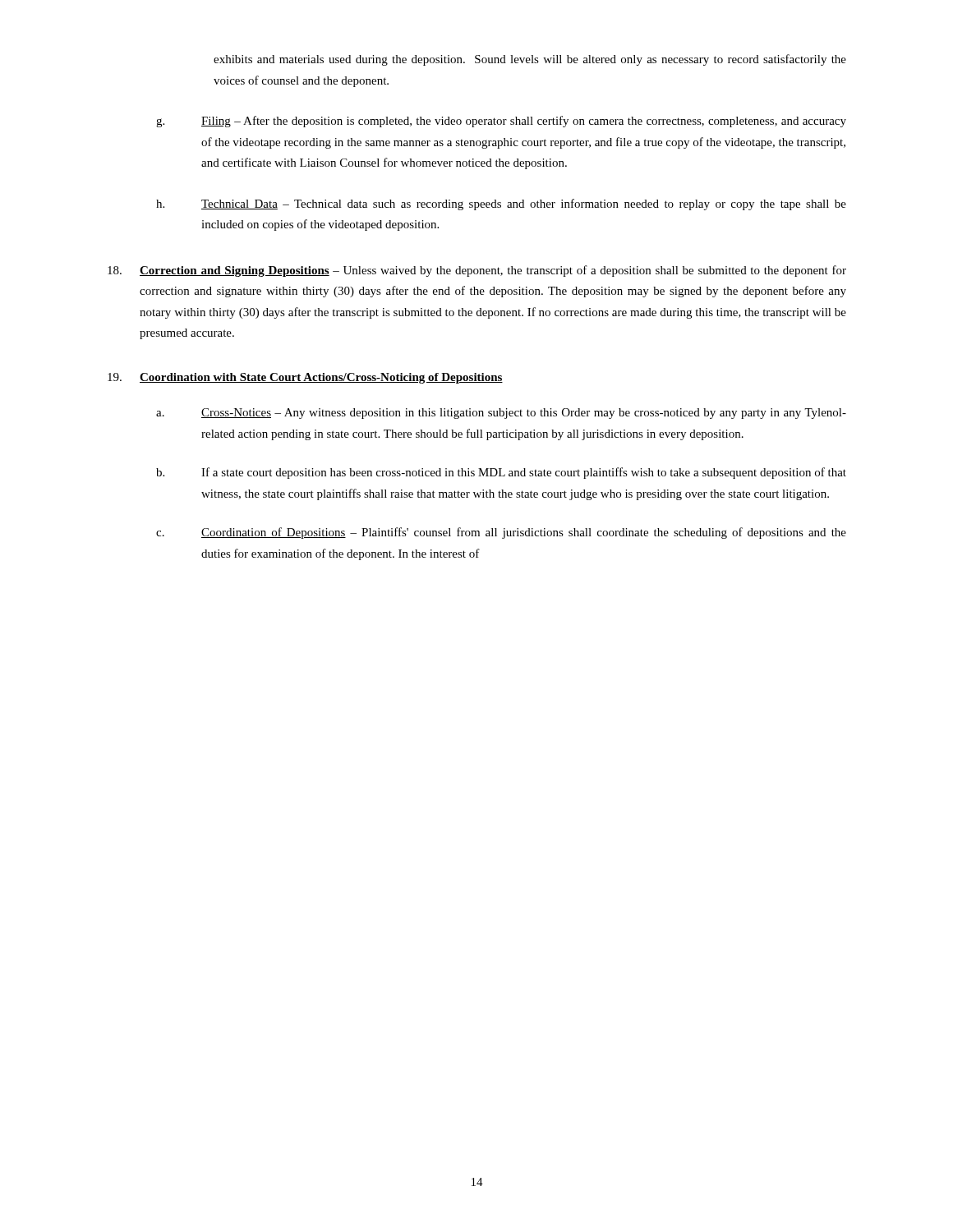Point to the element starting "a. Cross-Notices – Any witness"
953x1232 pixels.
[x=501, y=423]
